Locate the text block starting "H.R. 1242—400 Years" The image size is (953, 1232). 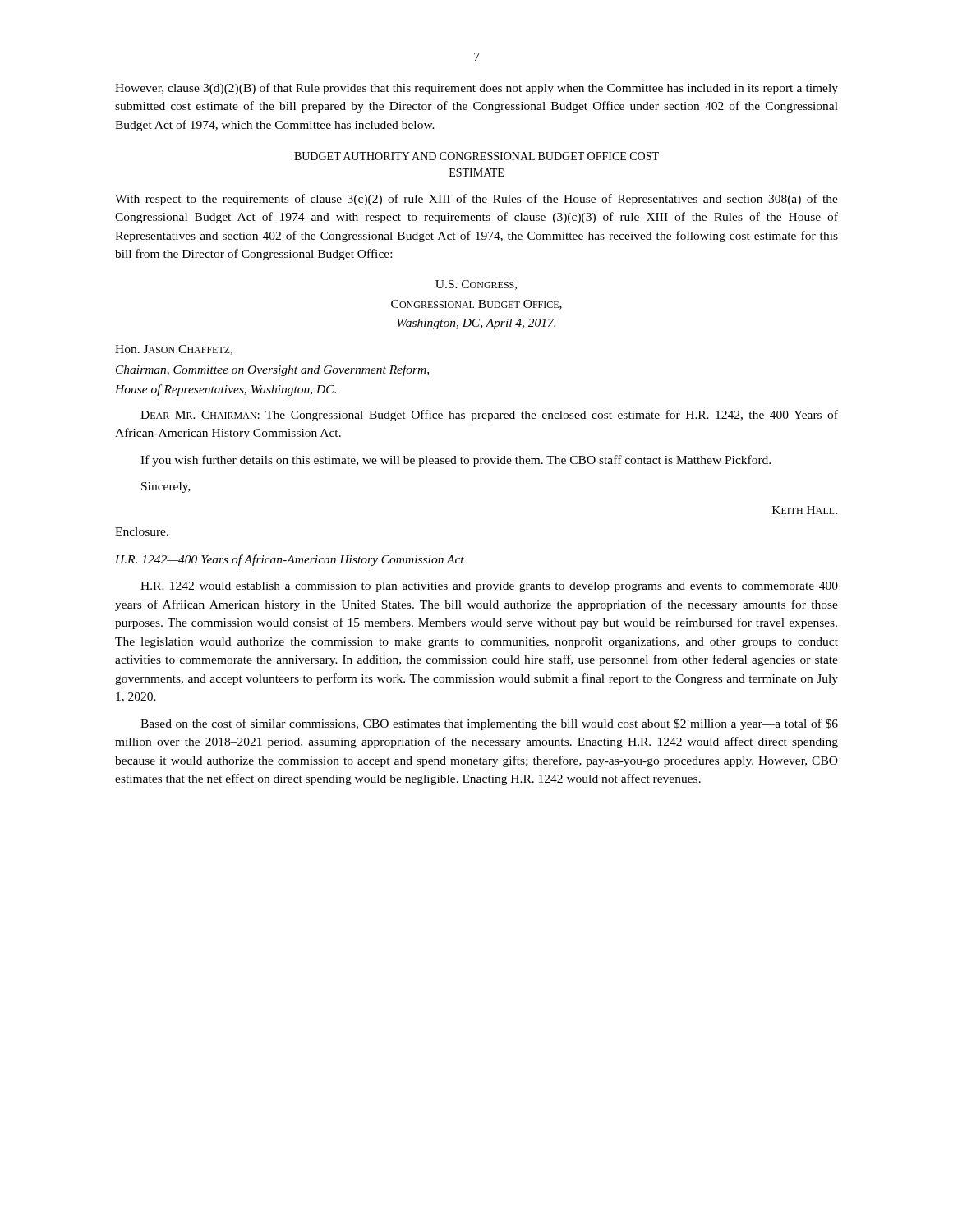(x=290, y=560)
